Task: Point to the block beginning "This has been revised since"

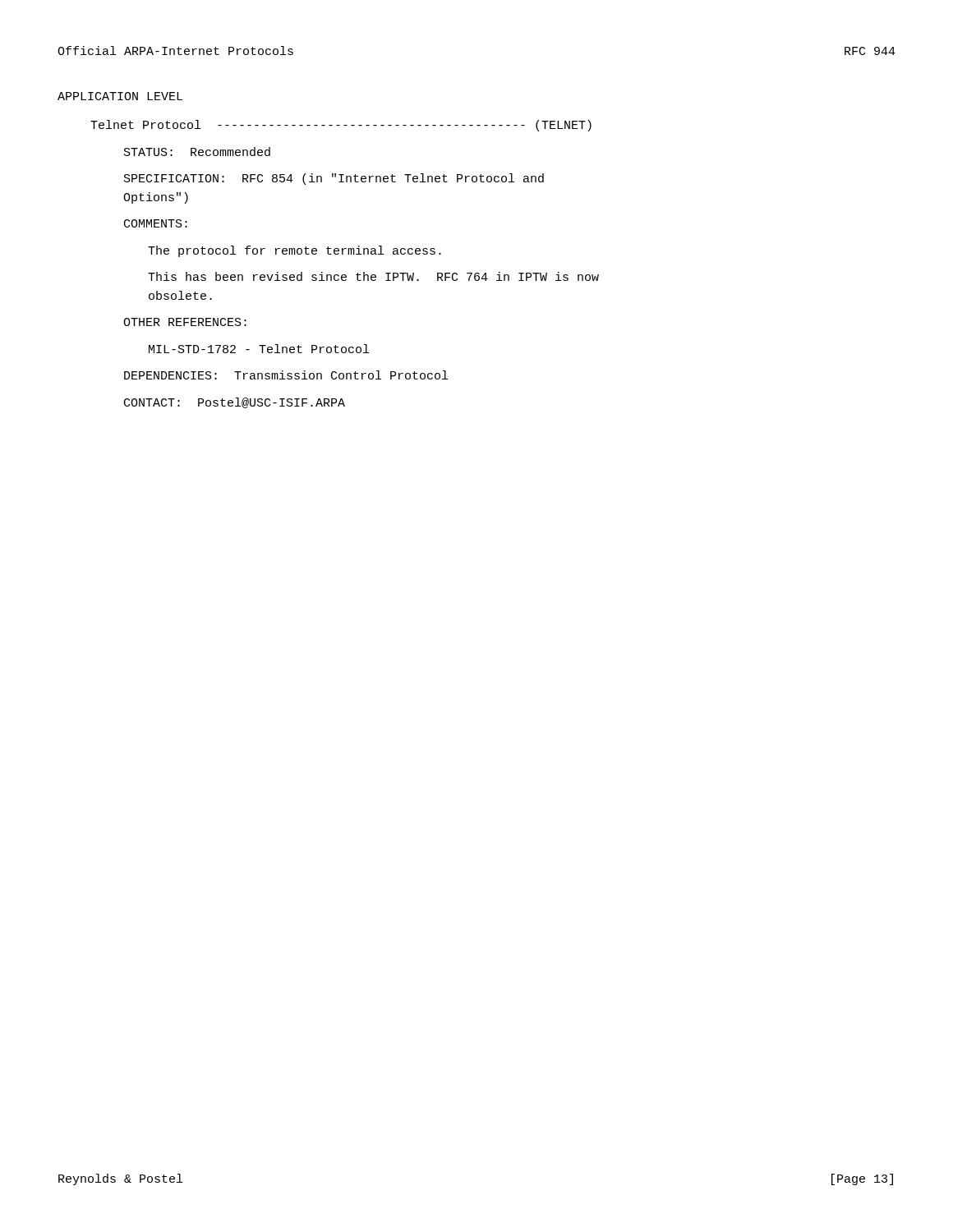Action: 373,287
